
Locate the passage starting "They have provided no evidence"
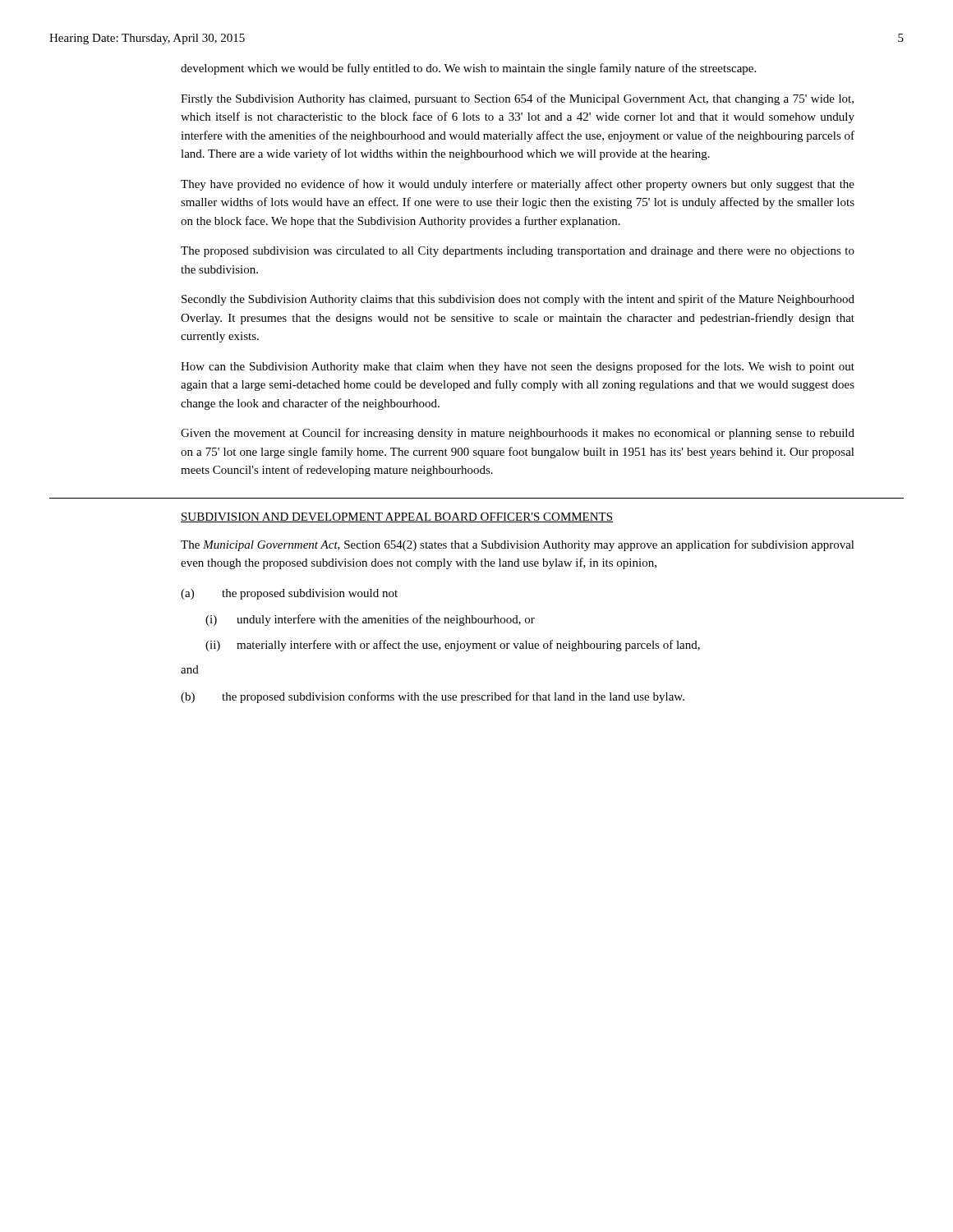[x=518, y=202]
